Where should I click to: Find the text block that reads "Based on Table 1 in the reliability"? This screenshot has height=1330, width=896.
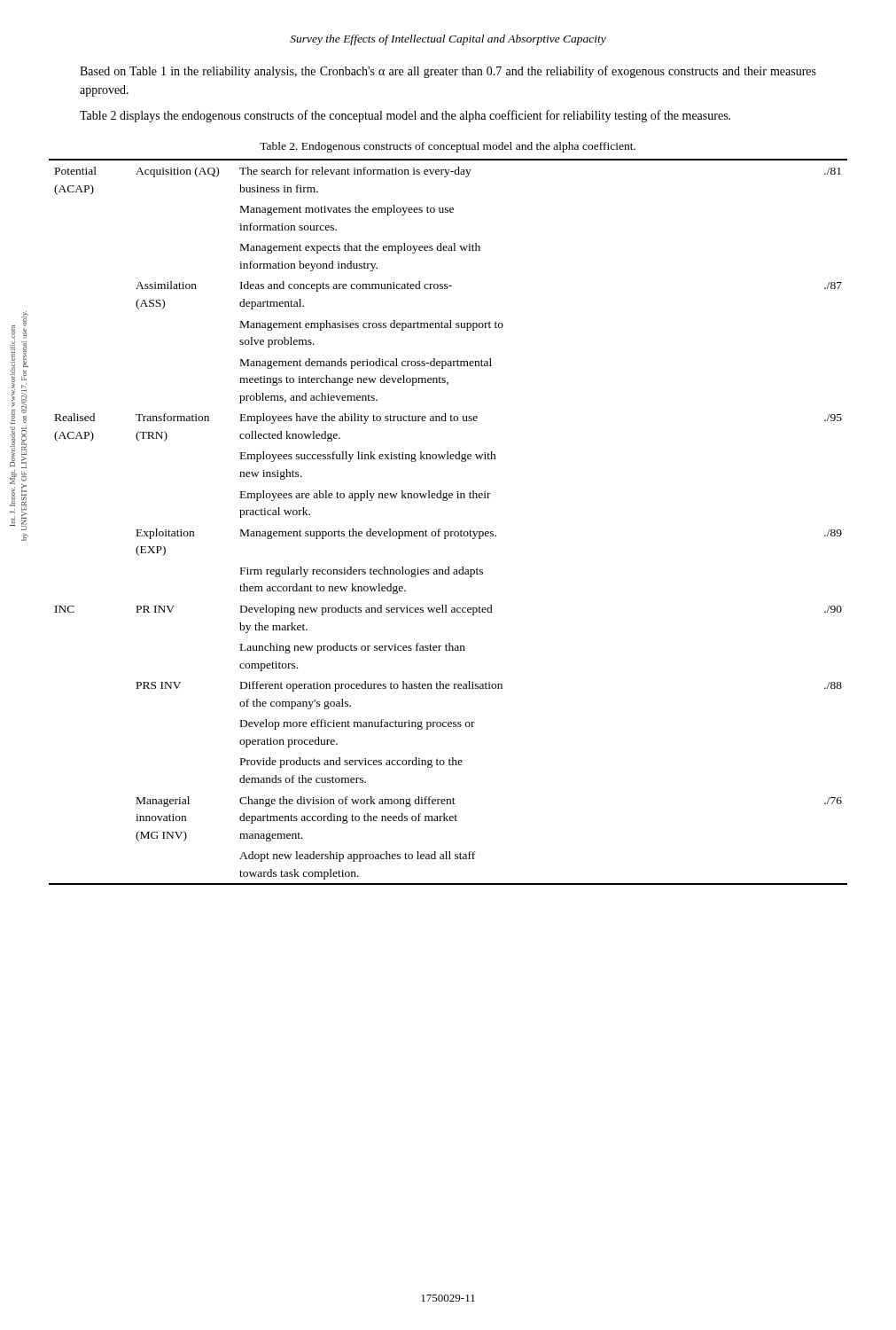pyautogui.click(x=448, y=72)
